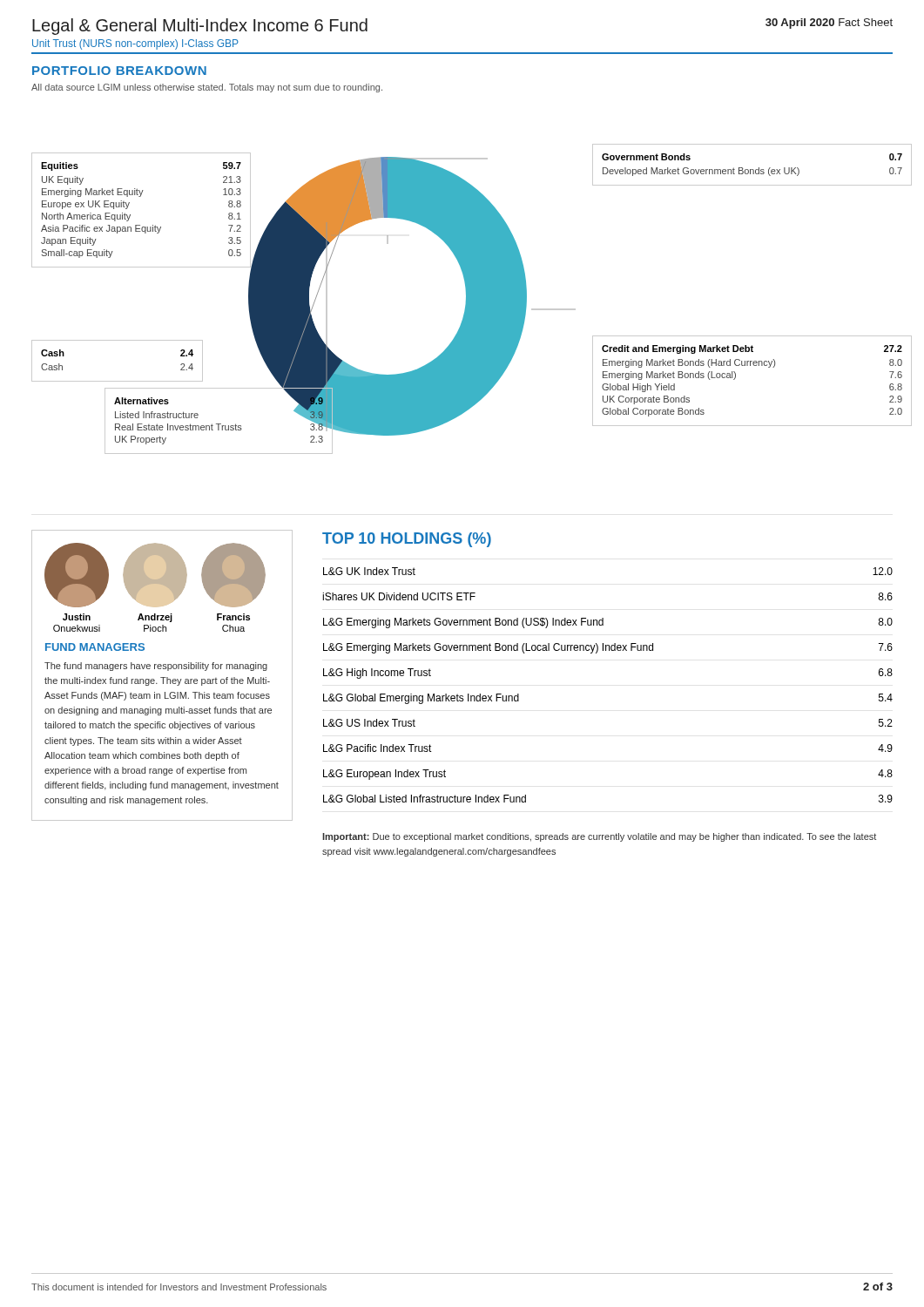Select the table that reads "Equities59.7 UK Equity21.3"
Image resolution: width=924 pixels, height=1307 pixels.
click(x=141, y=210)
